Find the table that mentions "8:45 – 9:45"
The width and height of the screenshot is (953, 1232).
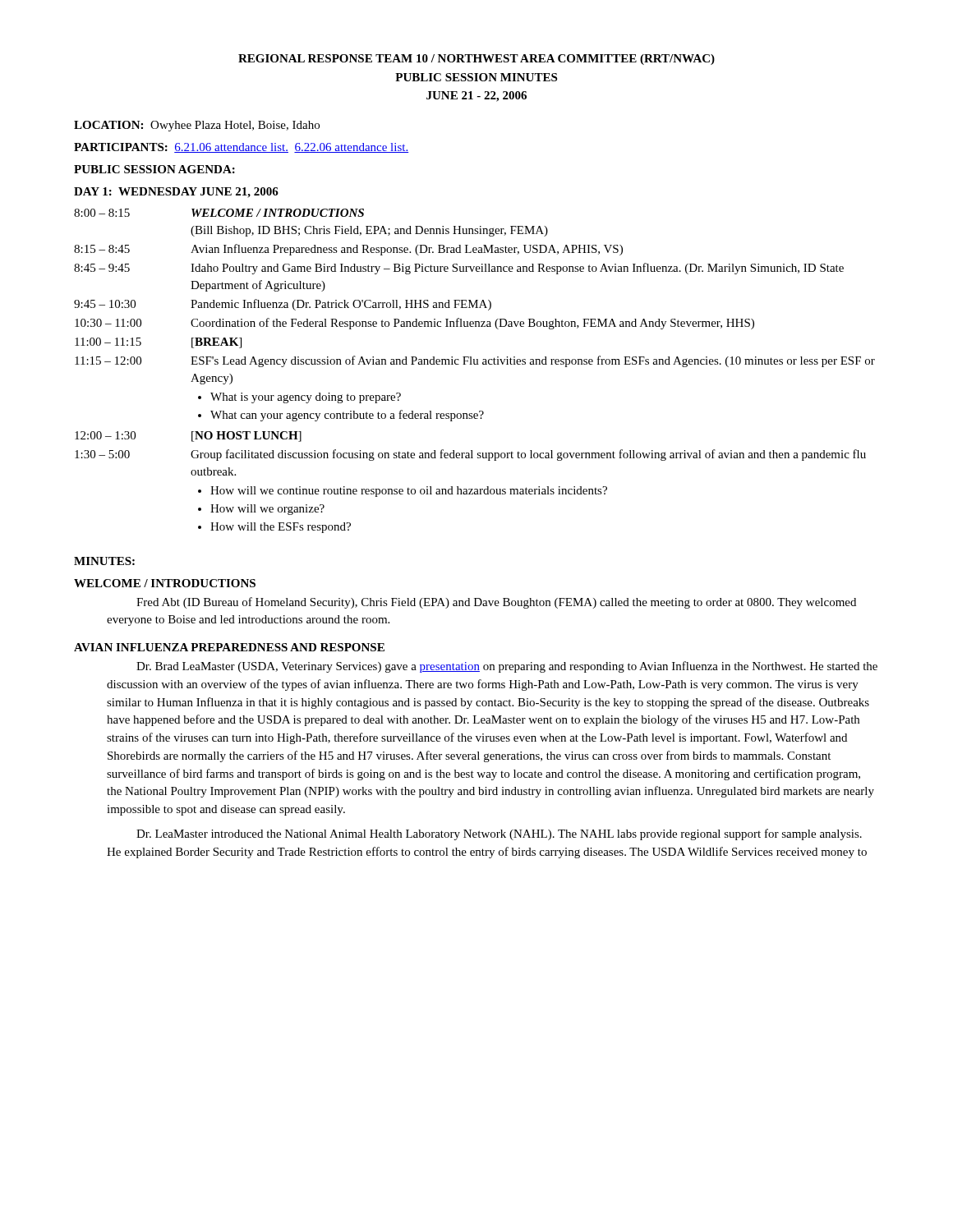tap(476, 370)
